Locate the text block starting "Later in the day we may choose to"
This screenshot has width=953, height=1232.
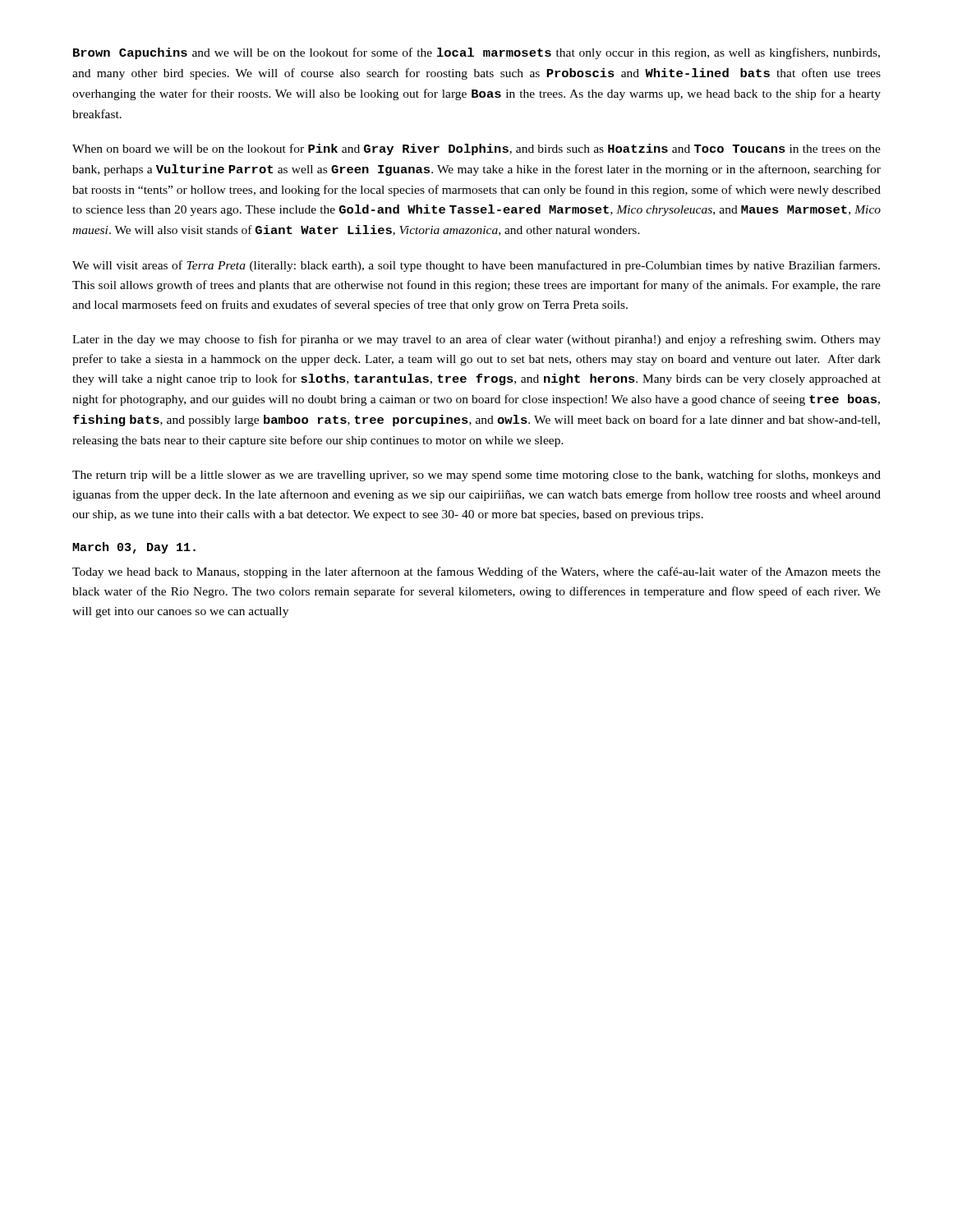pyautogui.click(x=476, y=389)
